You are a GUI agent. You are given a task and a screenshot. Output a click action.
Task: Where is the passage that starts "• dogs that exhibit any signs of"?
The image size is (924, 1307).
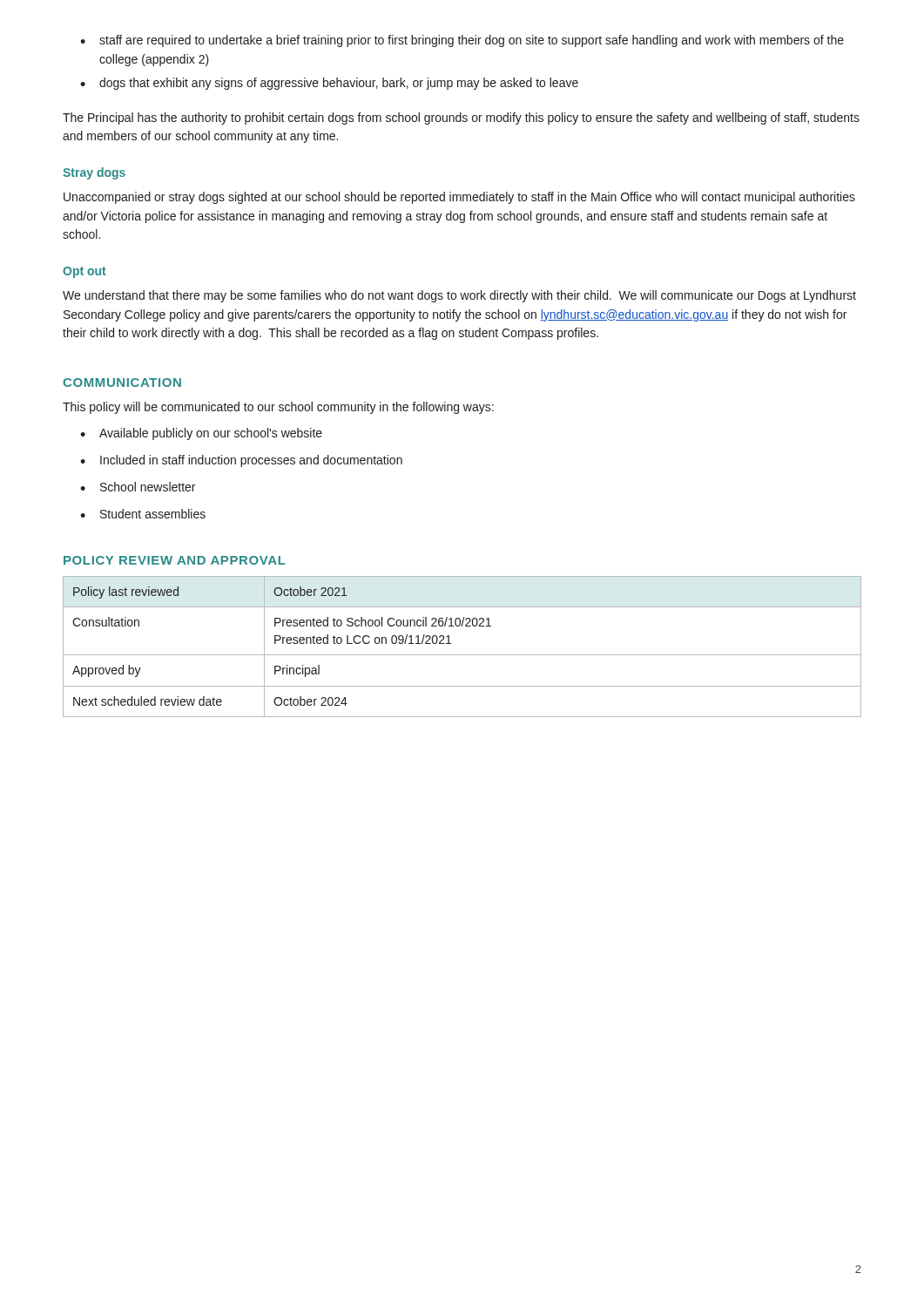tap(471, 85)
